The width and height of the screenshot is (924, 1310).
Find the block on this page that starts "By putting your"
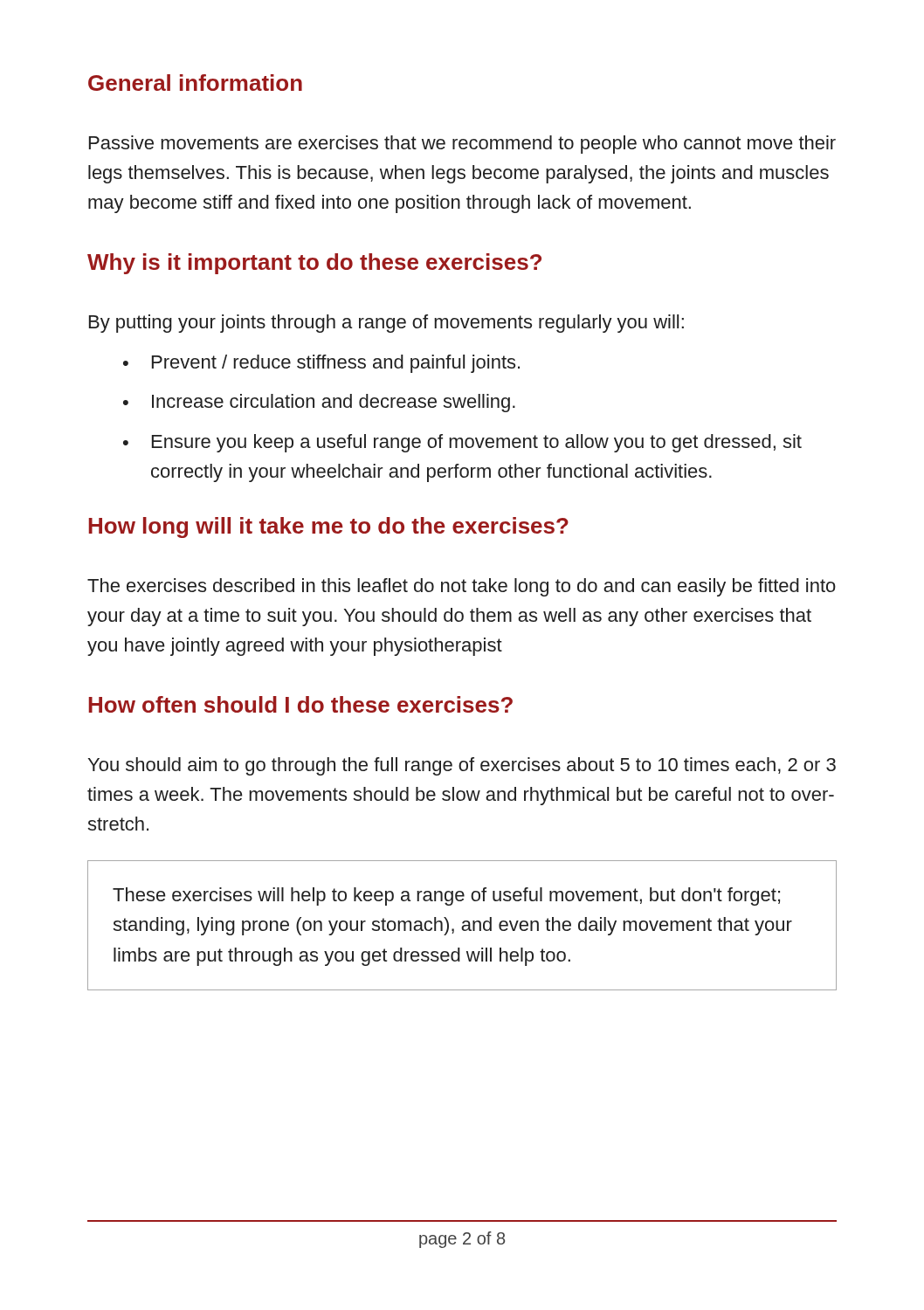point(386,322)
